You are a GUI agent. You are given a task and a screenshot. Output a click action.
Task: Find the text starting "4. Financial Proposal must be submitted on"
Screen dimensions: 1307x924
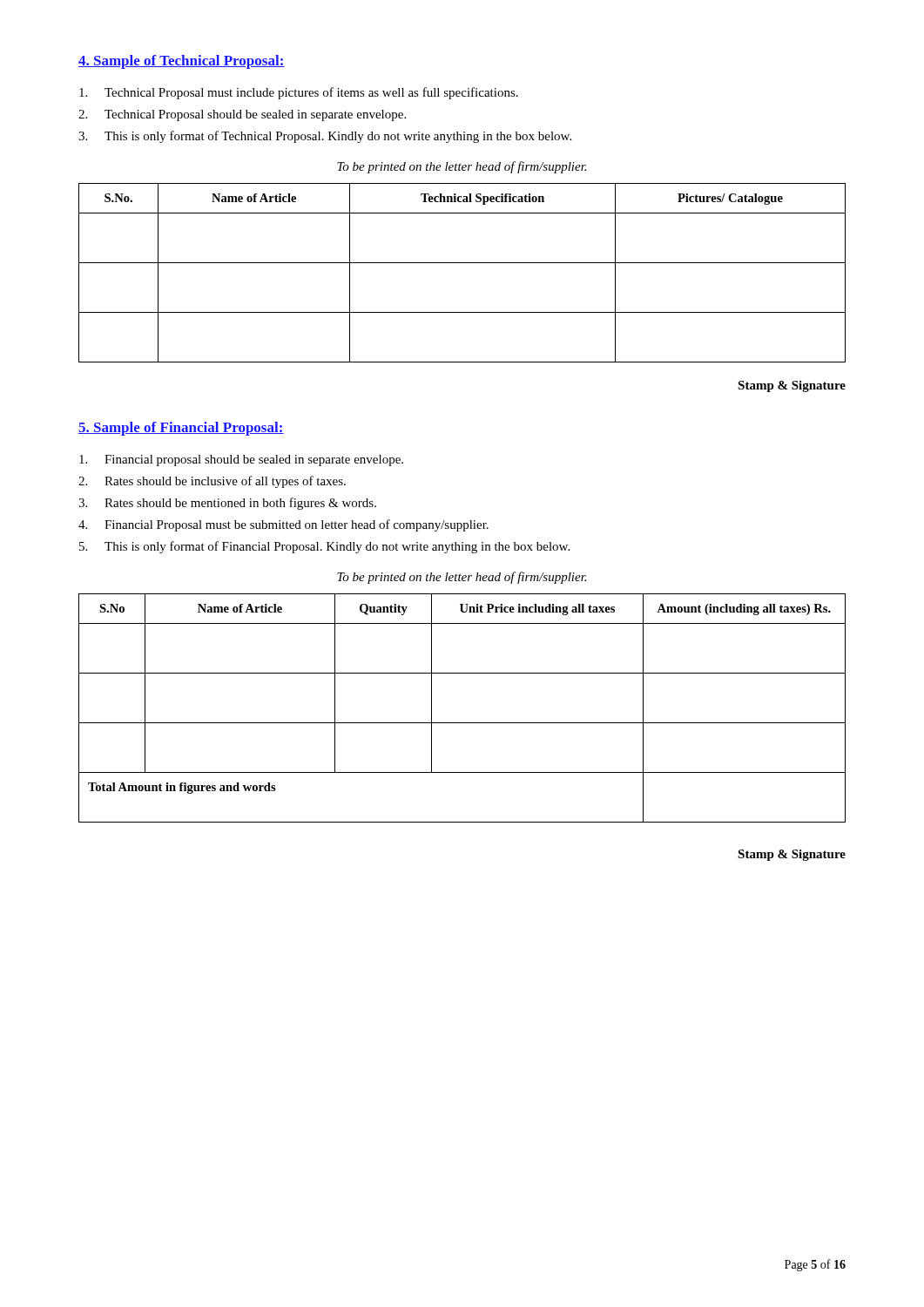coord(284,525)
